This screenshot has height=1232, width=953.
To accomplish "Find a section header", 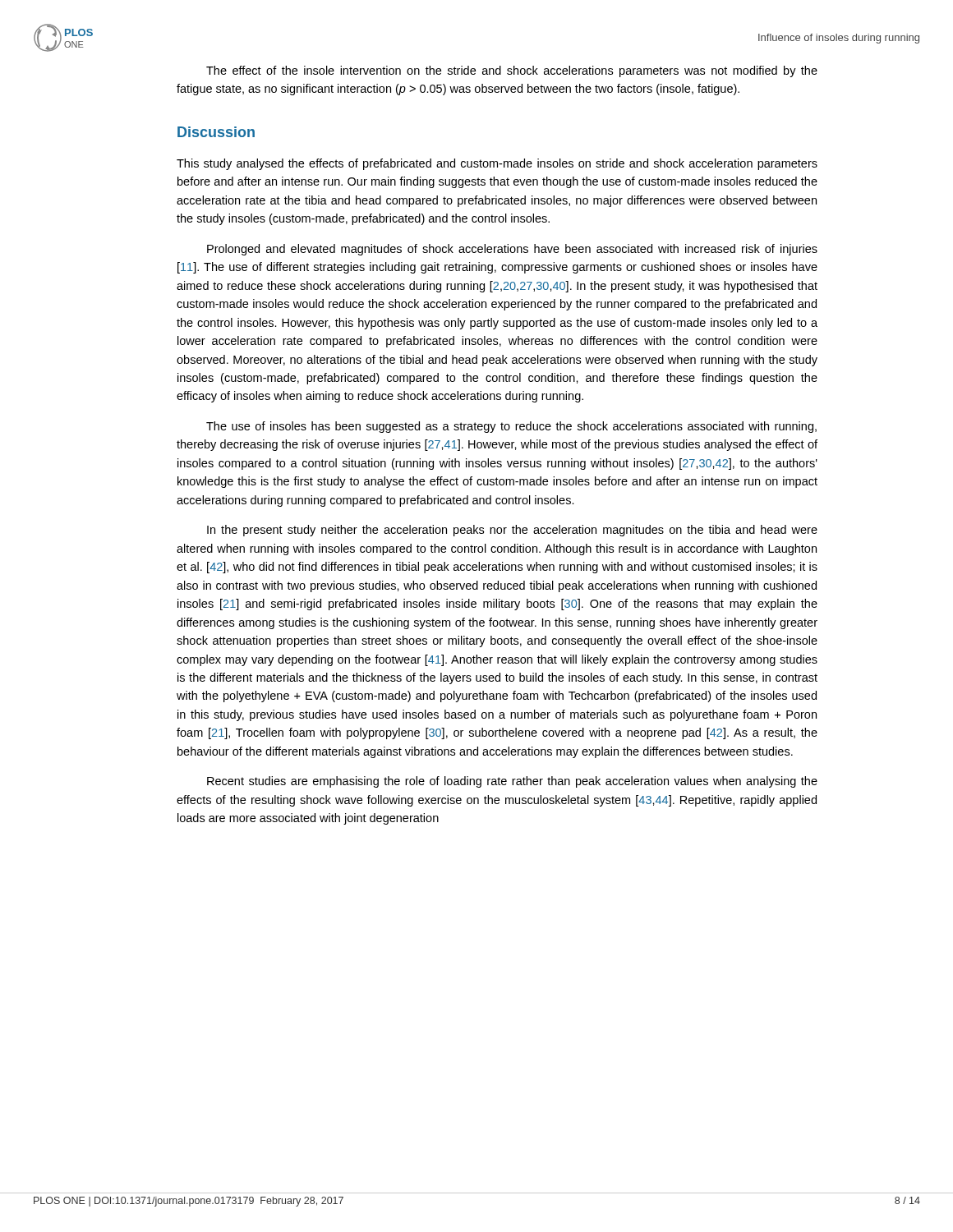I will coord(216,132).
